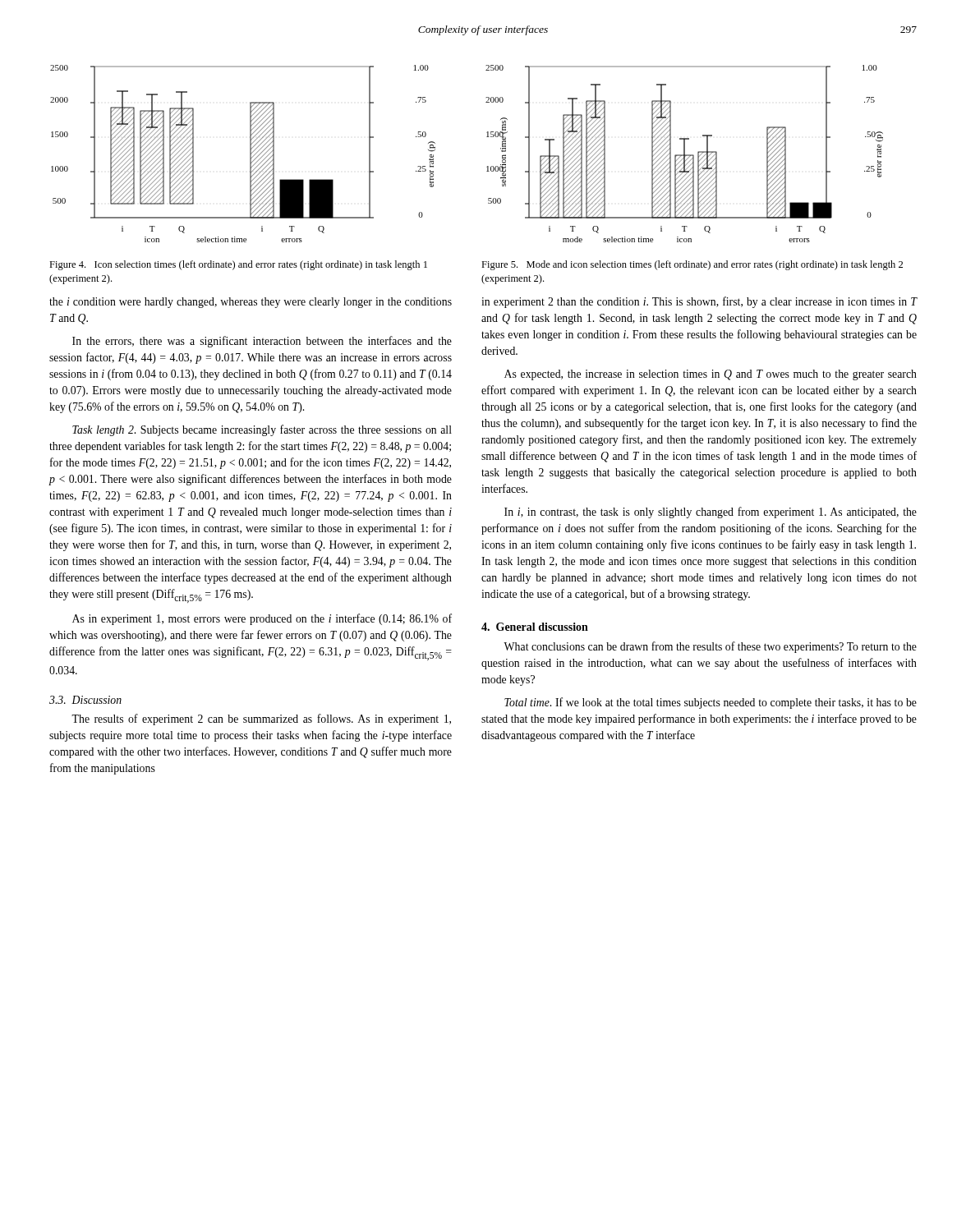Point to the caption beginning "Figure 4. Icon selection times (left ordinate) and"
Image resolution: width=966 pixels, height=1232 pixels.
[239, 271]
